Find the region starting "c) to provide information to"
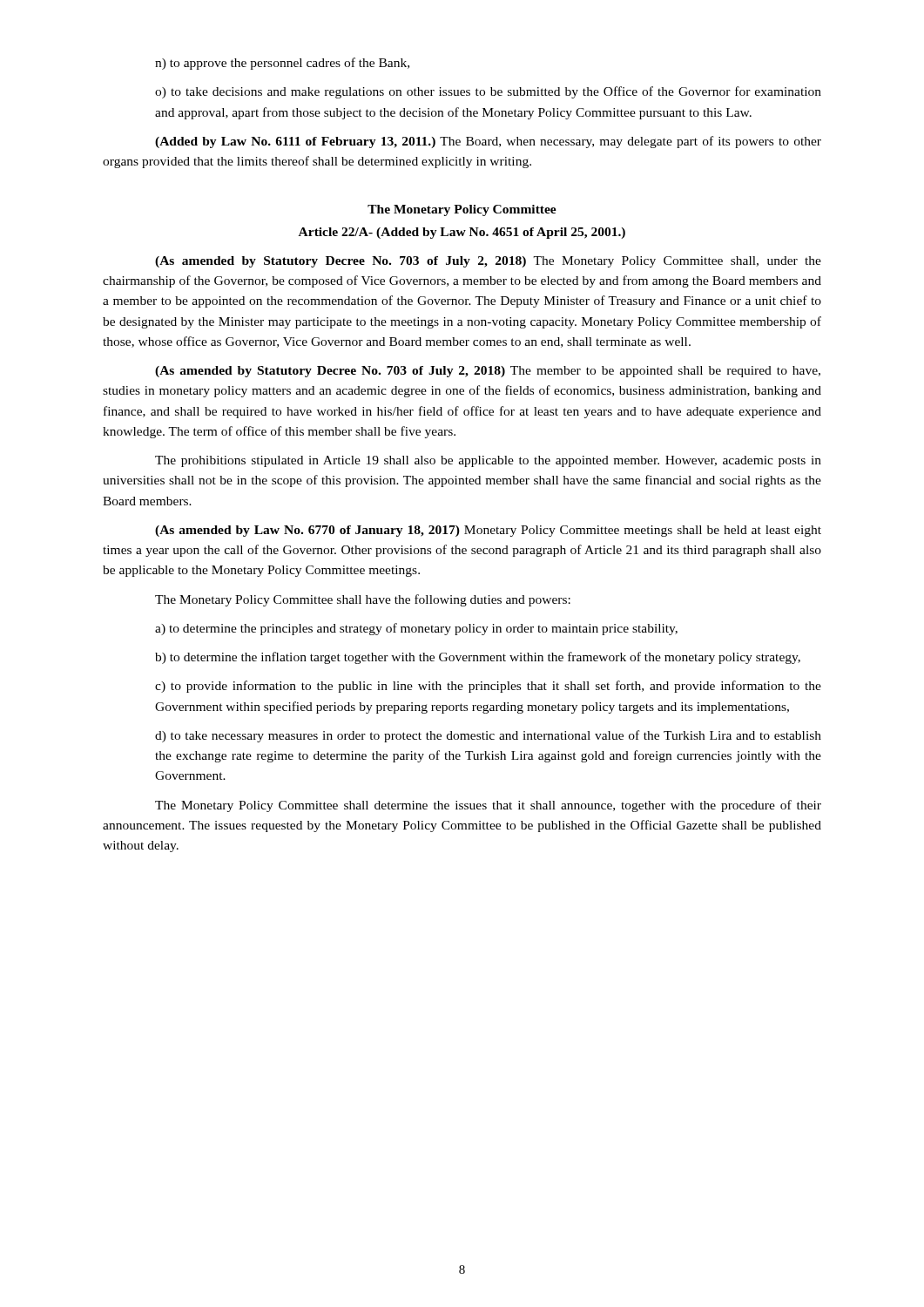Viewport: 924px width, 1307px height. pyautogui.click(x=488, y=696)
